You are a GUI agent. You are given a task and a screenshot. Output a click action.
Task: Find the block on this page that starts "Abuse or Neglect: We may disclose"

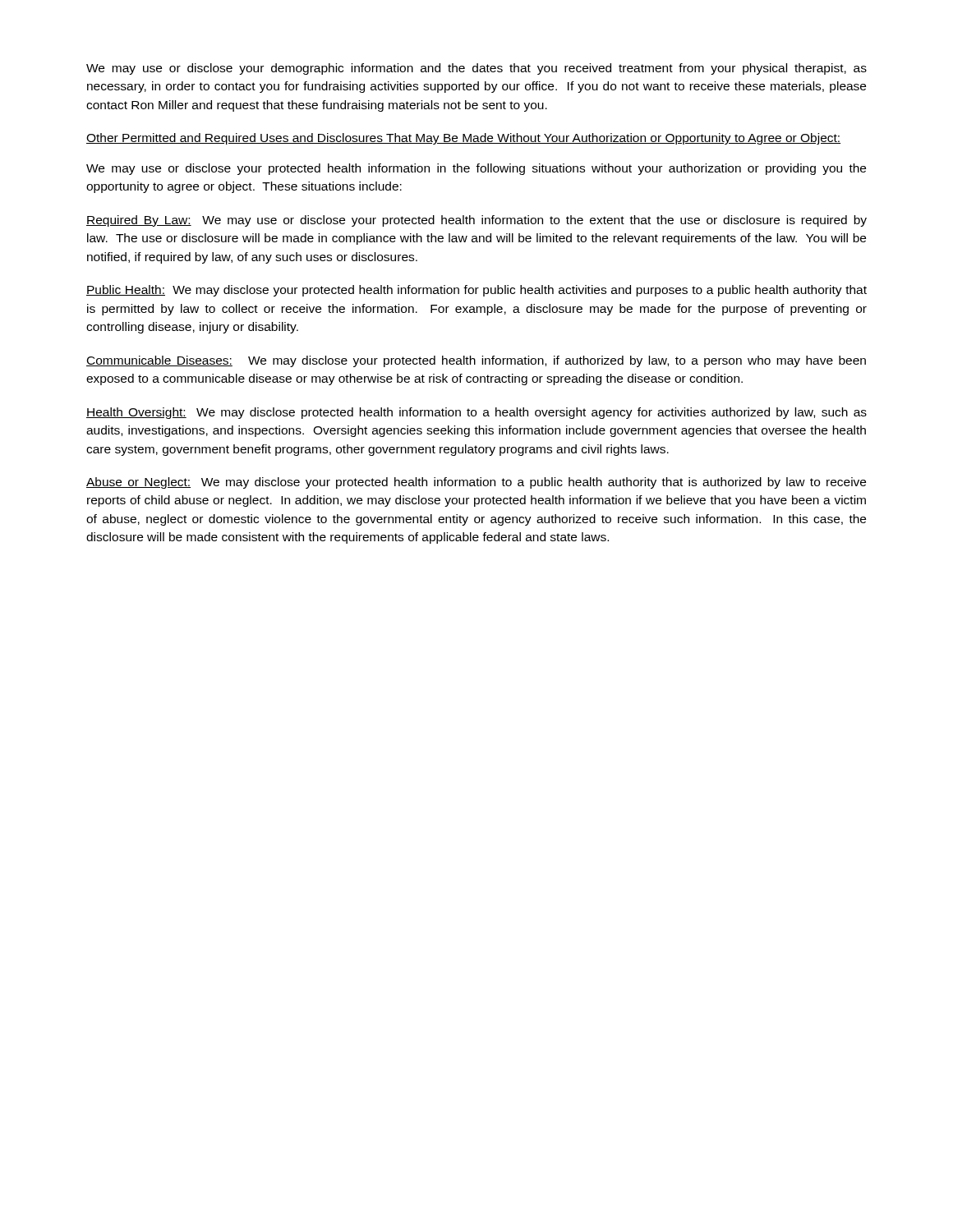pyautogui.click(x=476, y=509)
